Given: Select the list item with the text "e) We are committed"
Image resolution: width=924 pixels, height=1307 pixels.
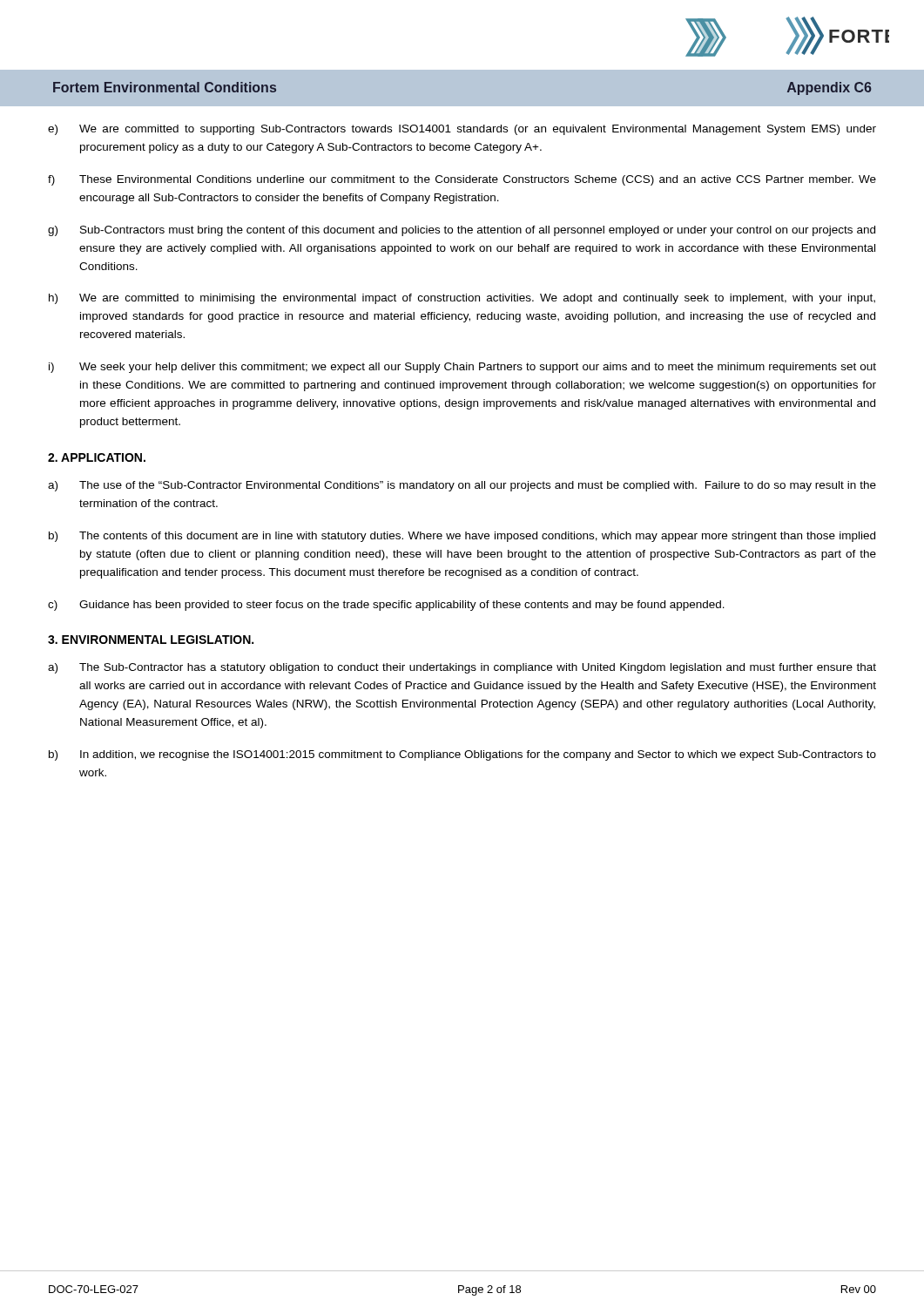Looking at the screenshot, I should pyautogui.click(x=462, y=138).
